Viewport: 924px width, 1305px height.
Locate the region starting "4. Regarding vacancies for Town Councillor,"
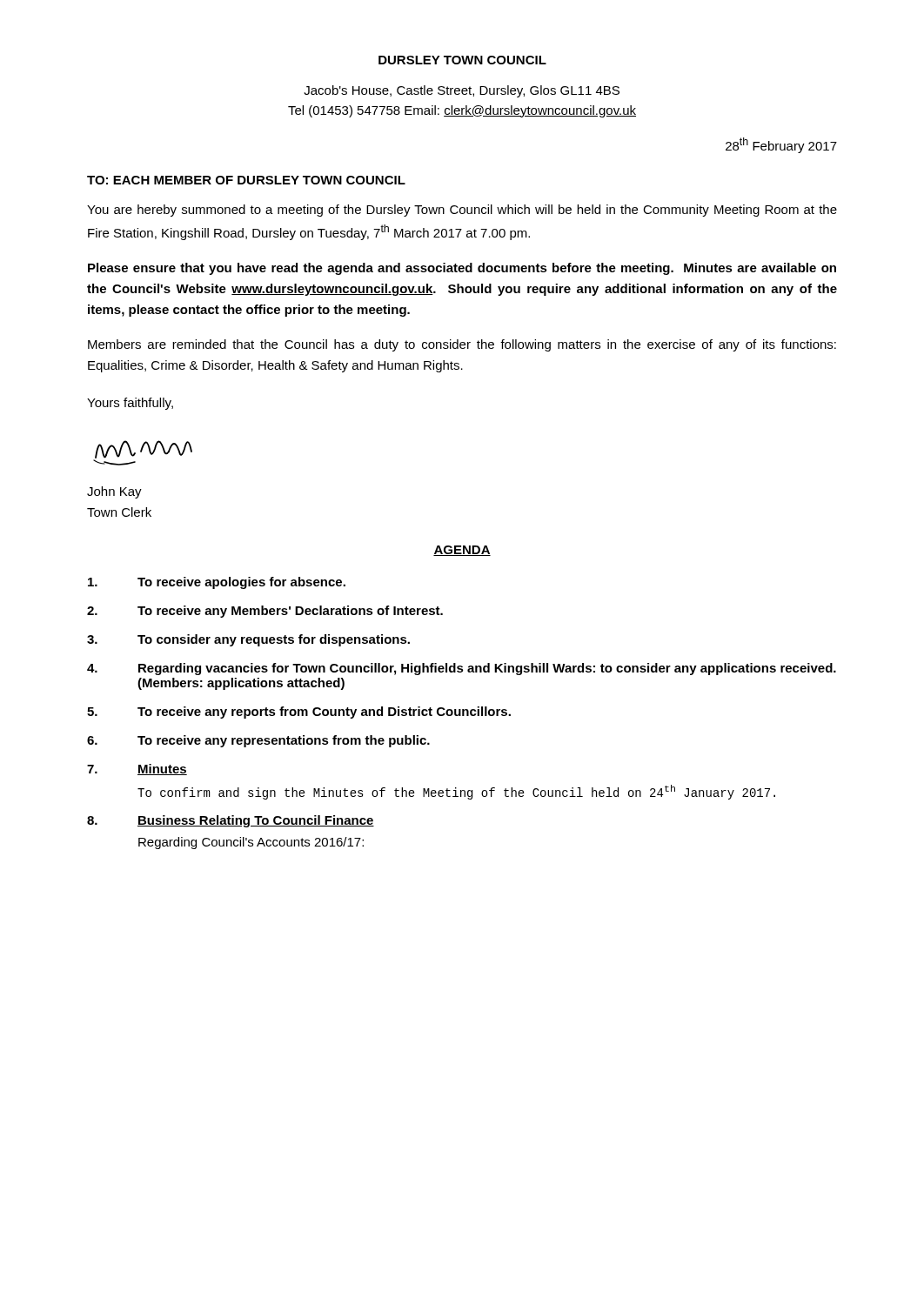tap(462, 675)
